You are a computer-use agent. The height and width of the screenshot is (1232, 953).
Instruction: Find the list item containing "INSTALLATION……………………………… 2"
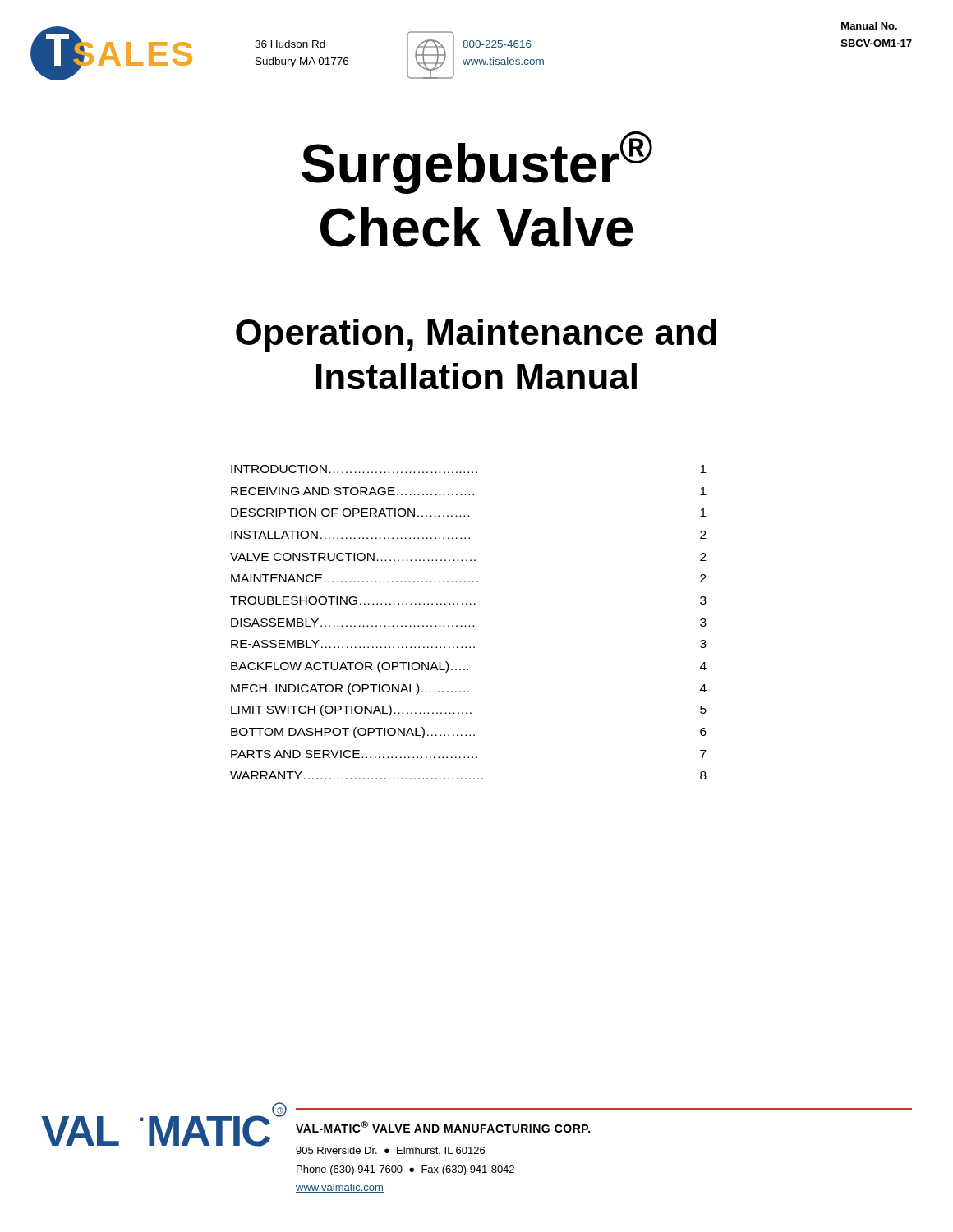(468, 535)
